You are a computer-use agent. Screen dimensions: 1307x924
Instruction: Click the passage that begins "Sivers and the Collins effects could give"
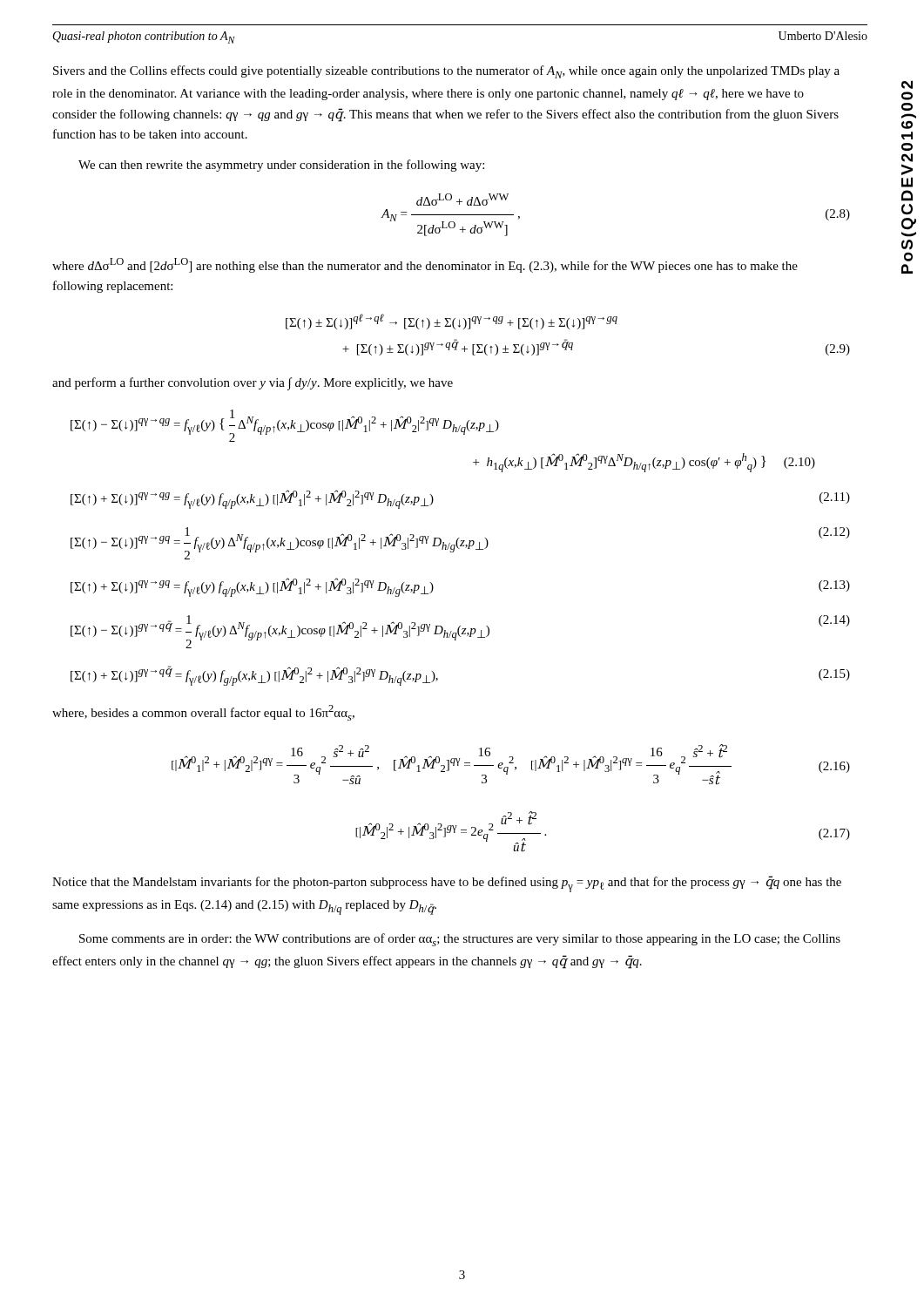(446, 102)
